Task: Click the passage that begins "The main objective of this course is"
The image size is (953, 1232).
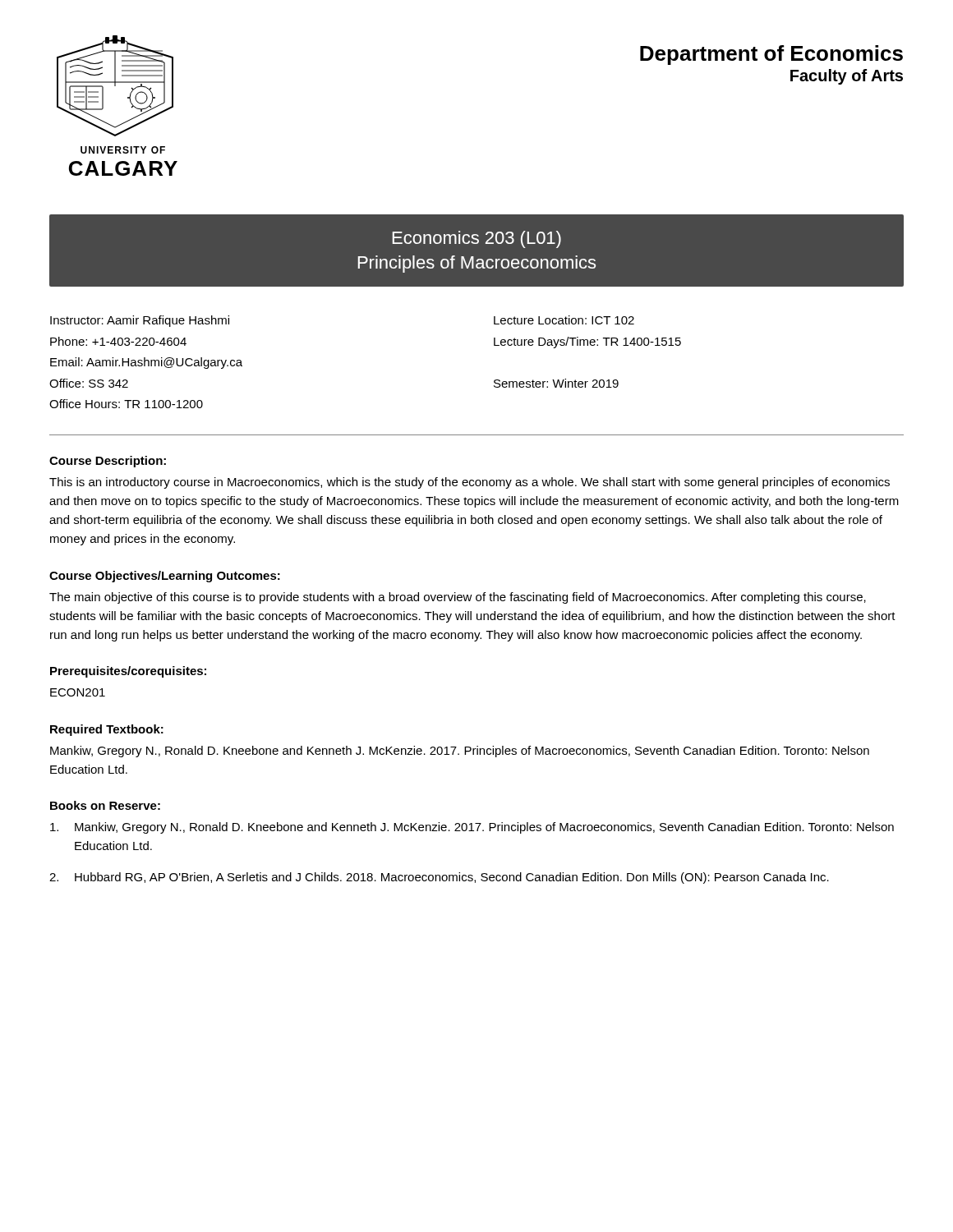Action: (x=472, y=615)
